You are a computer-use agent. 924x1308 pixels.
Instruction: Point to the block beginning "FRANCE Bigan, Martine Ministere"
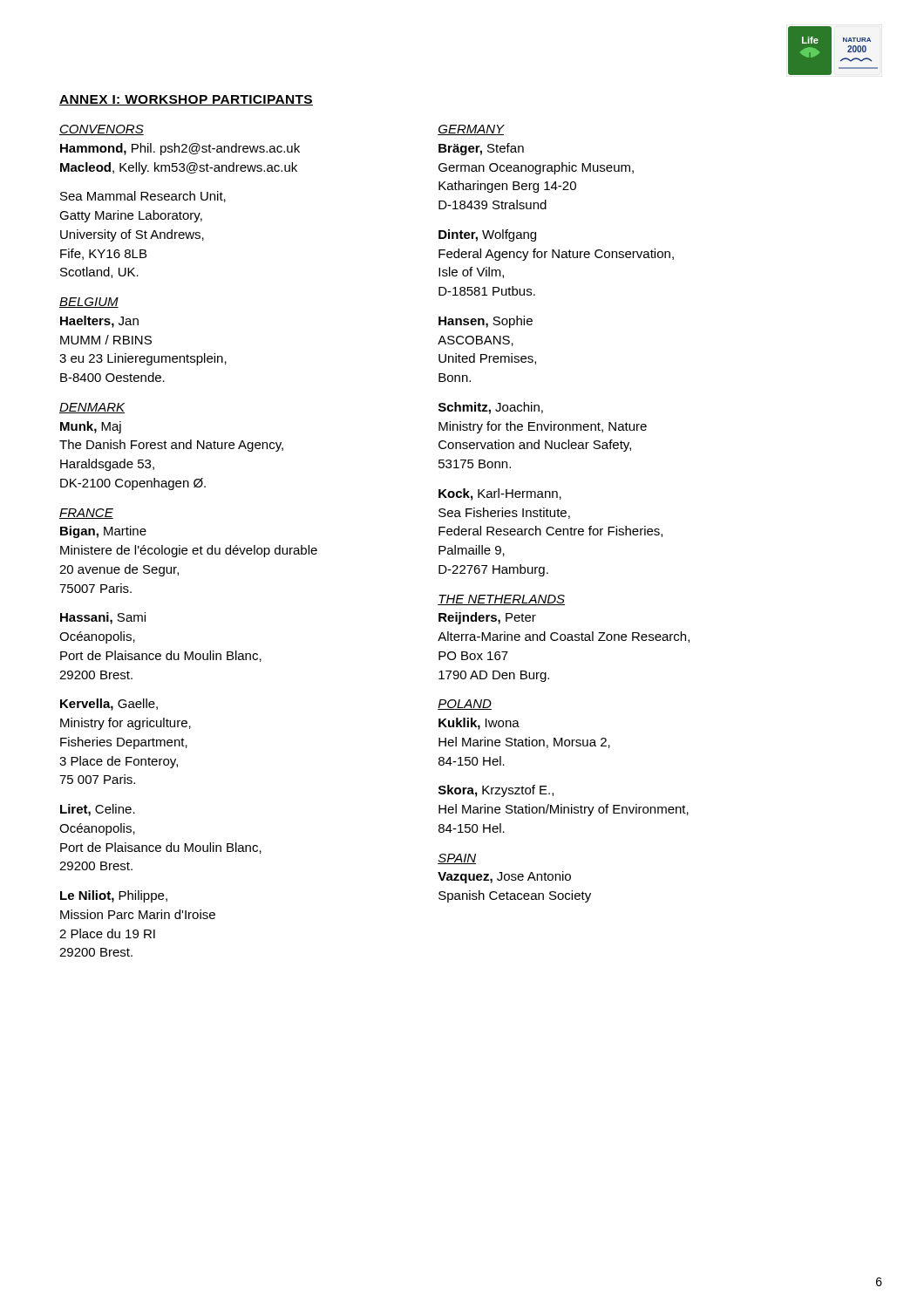(240, 550)
